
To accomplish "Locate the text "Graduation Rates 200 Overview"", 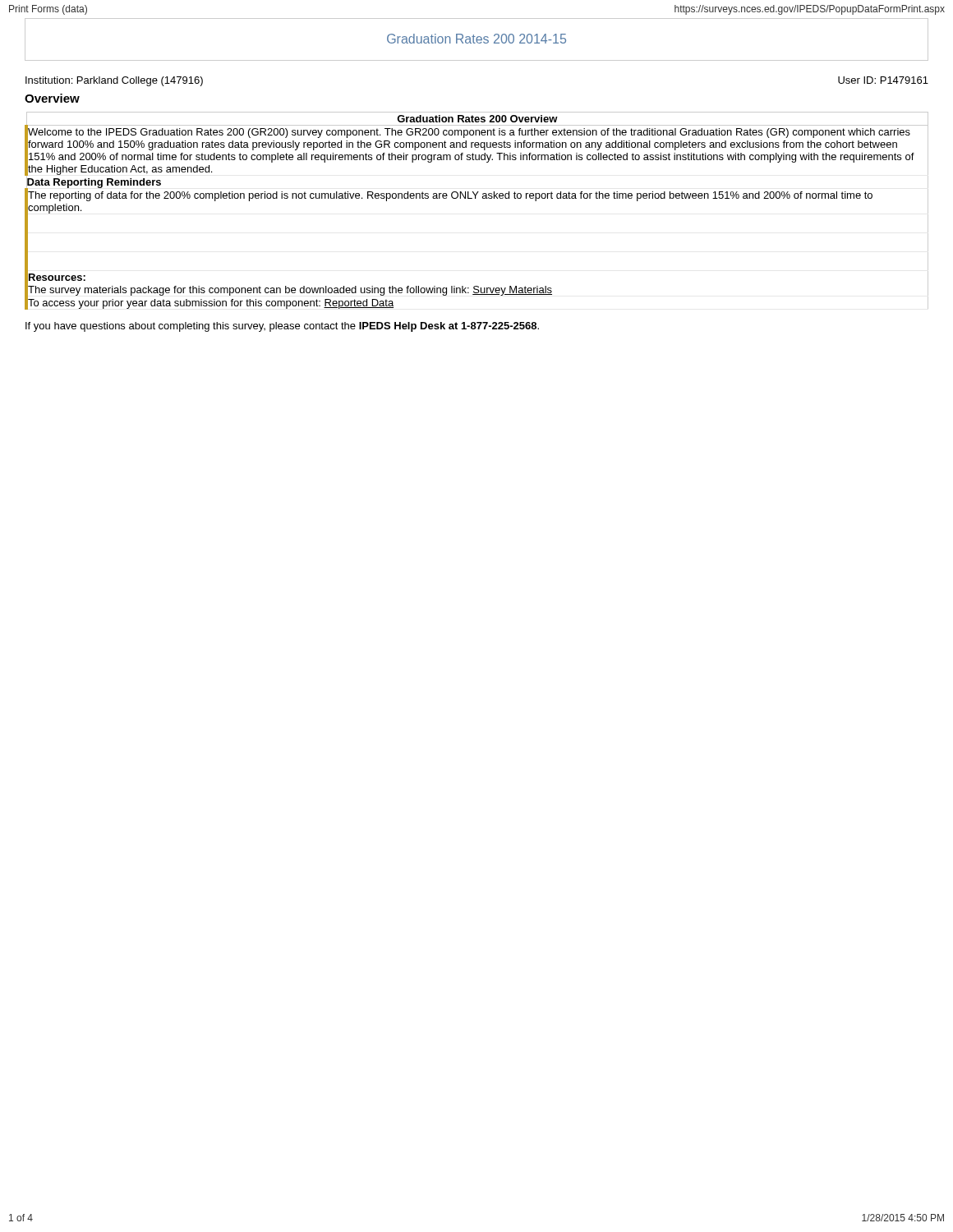I will 477,119.
